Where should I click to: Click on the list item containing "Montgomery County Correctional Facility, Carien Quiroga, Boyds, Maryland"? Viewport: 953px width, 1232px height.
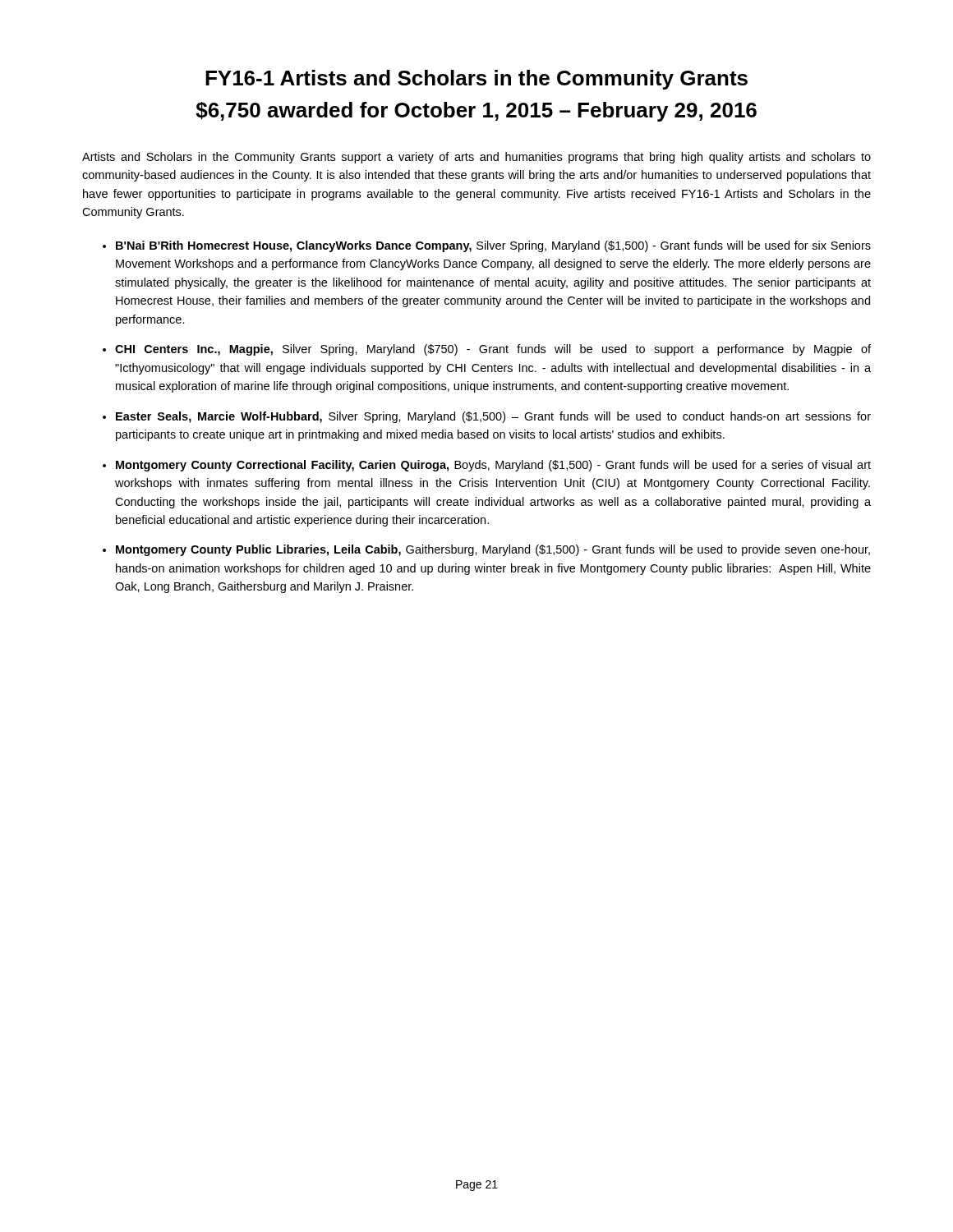(493, 492)
